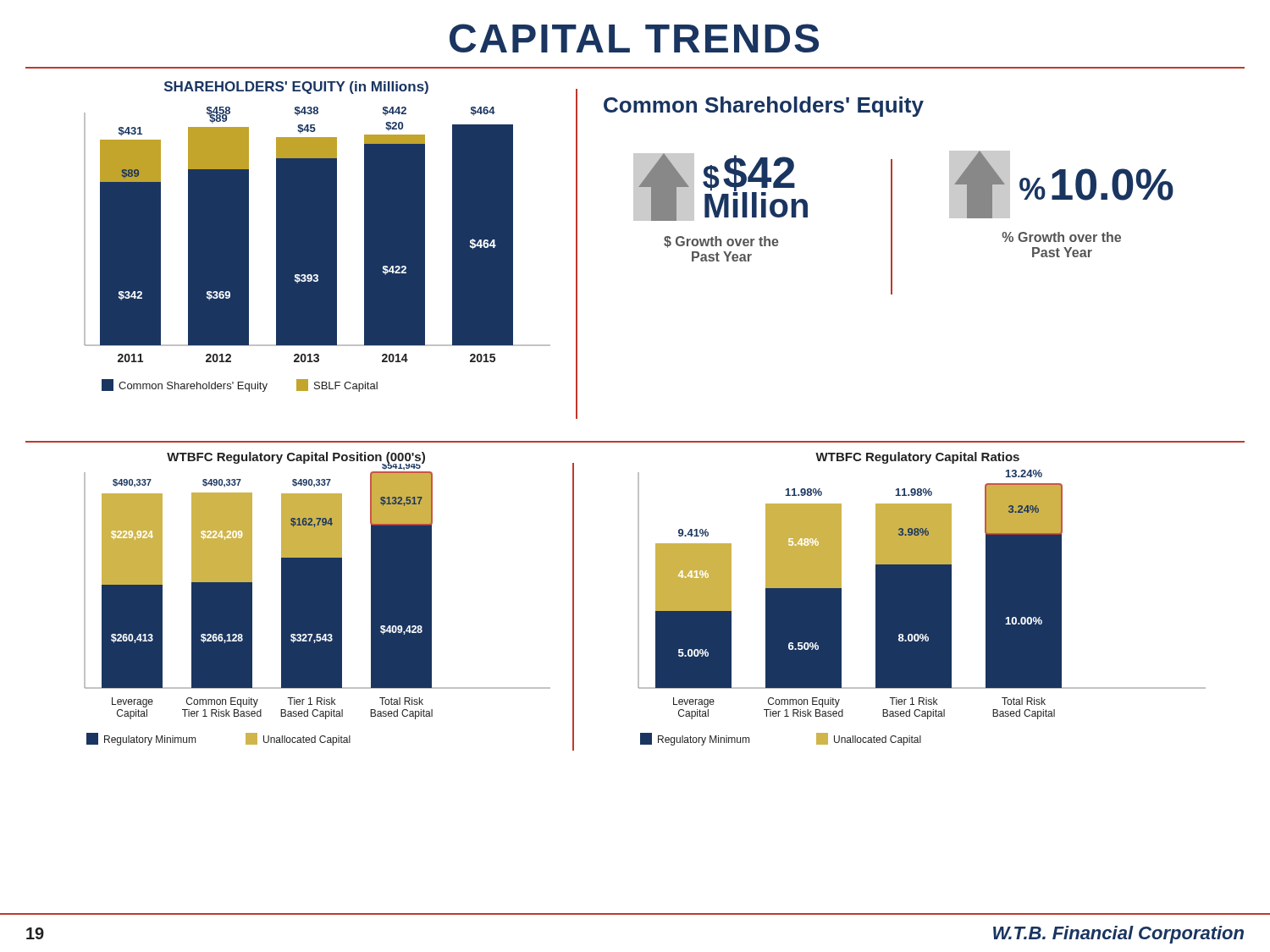Select the infographic
The height and width of the screenshot is (952, 1270).
[x=908, y=254]
